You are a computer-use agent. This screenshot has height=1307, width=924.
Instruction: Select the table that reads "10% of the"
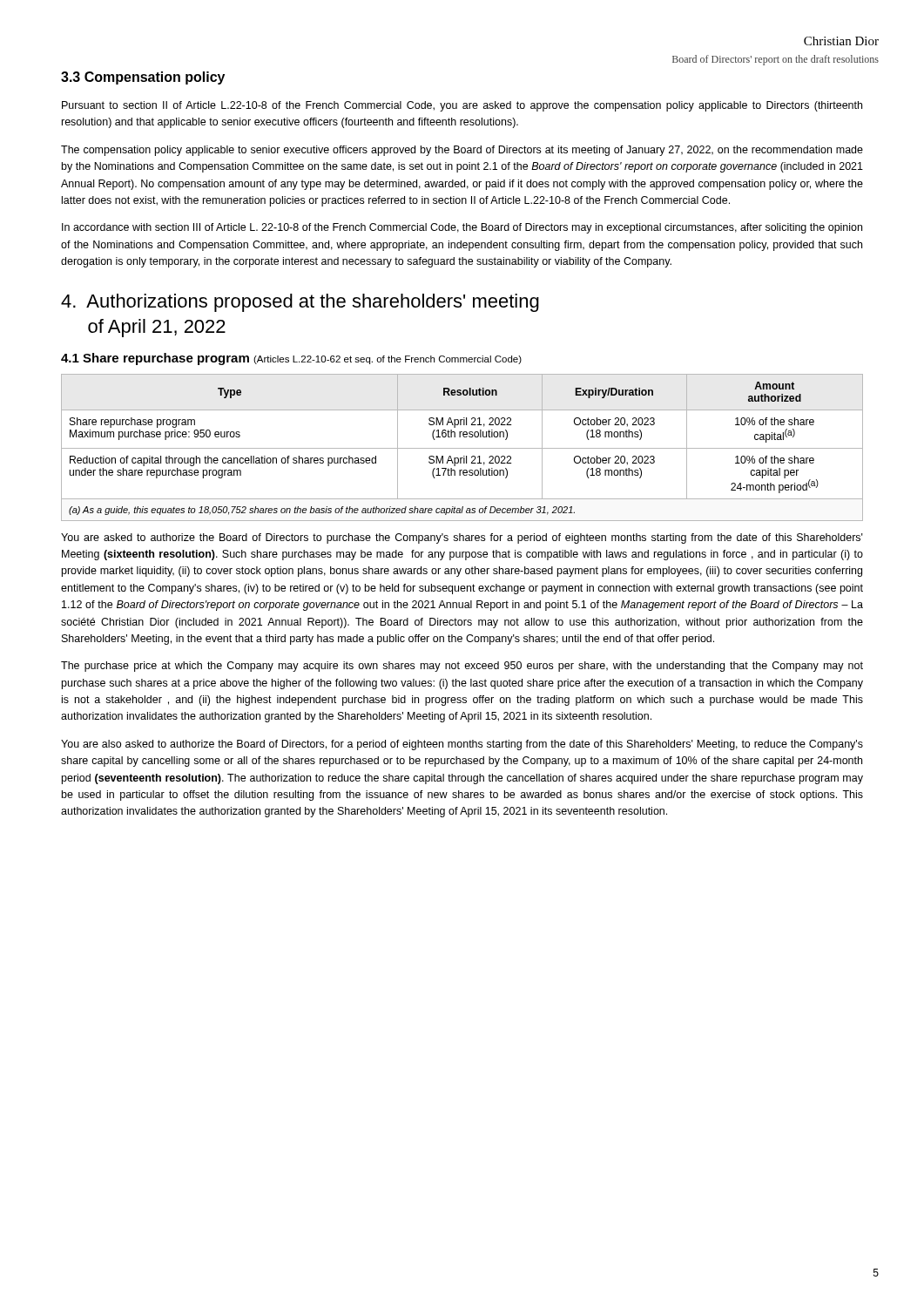462,447
